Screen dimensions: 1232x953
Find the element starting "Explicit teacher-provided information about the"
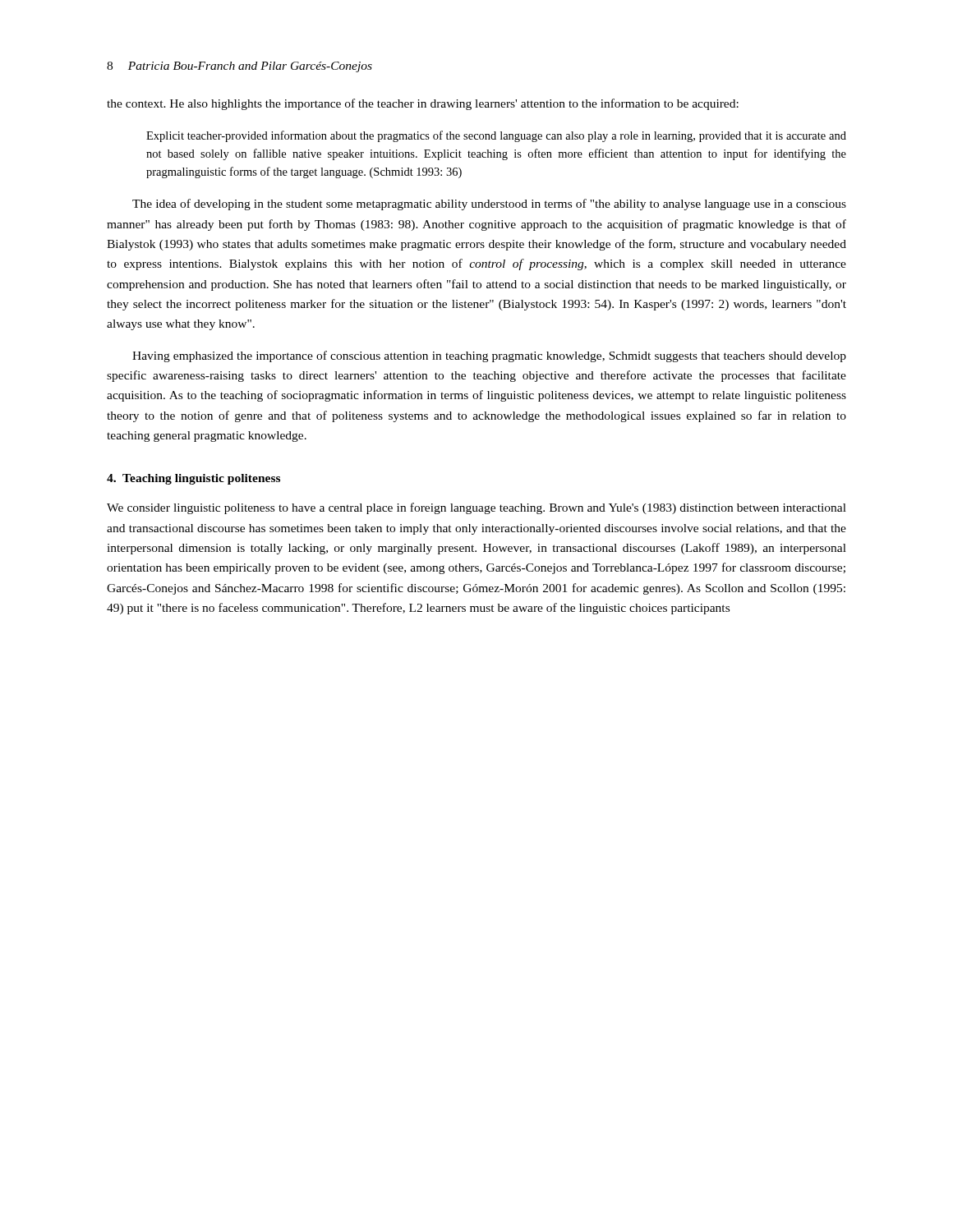tap(496, 154)
